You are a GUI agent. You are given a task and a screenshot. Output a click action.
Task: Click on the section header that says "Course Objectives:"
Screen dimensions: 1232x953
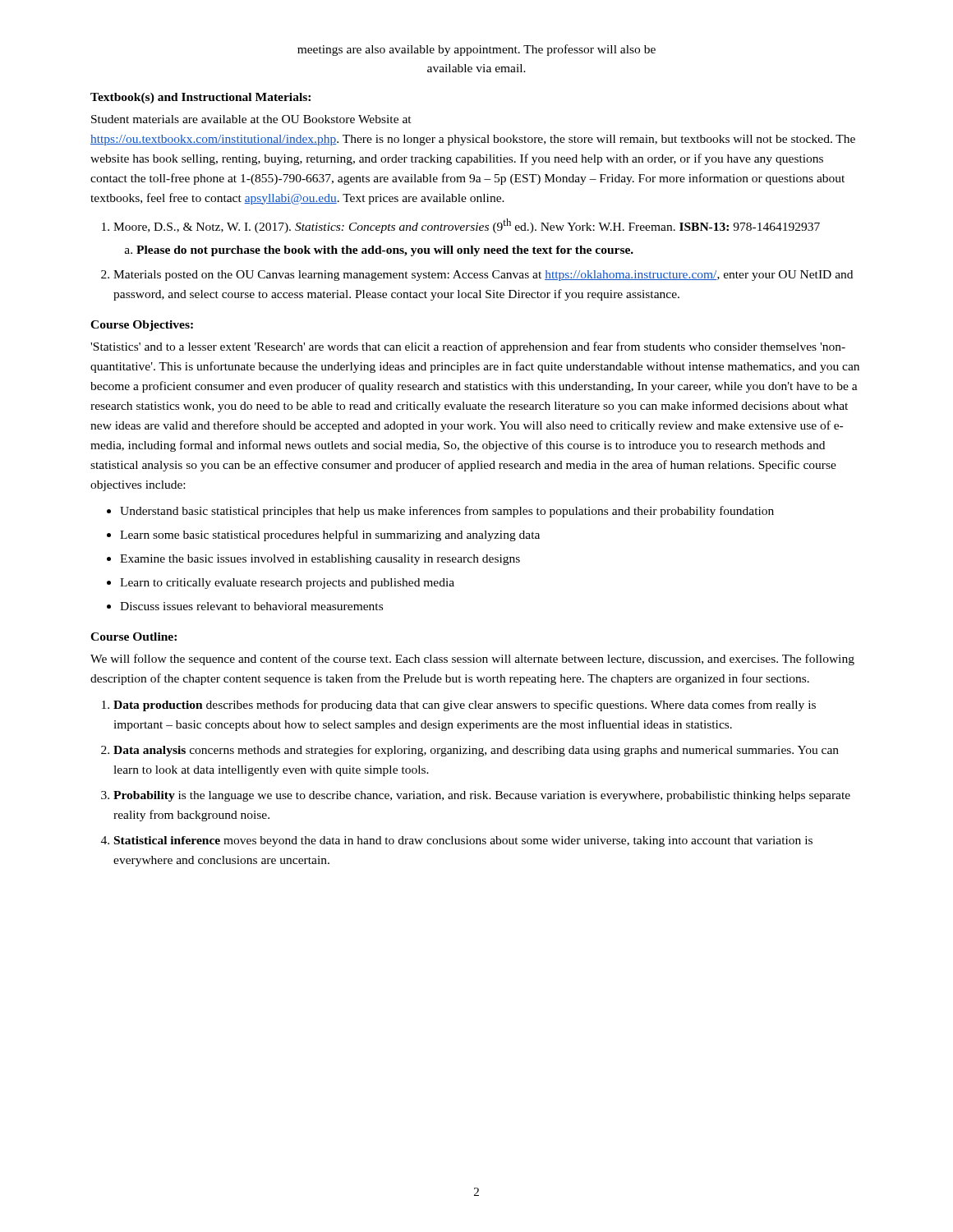[x=142, y=324]
